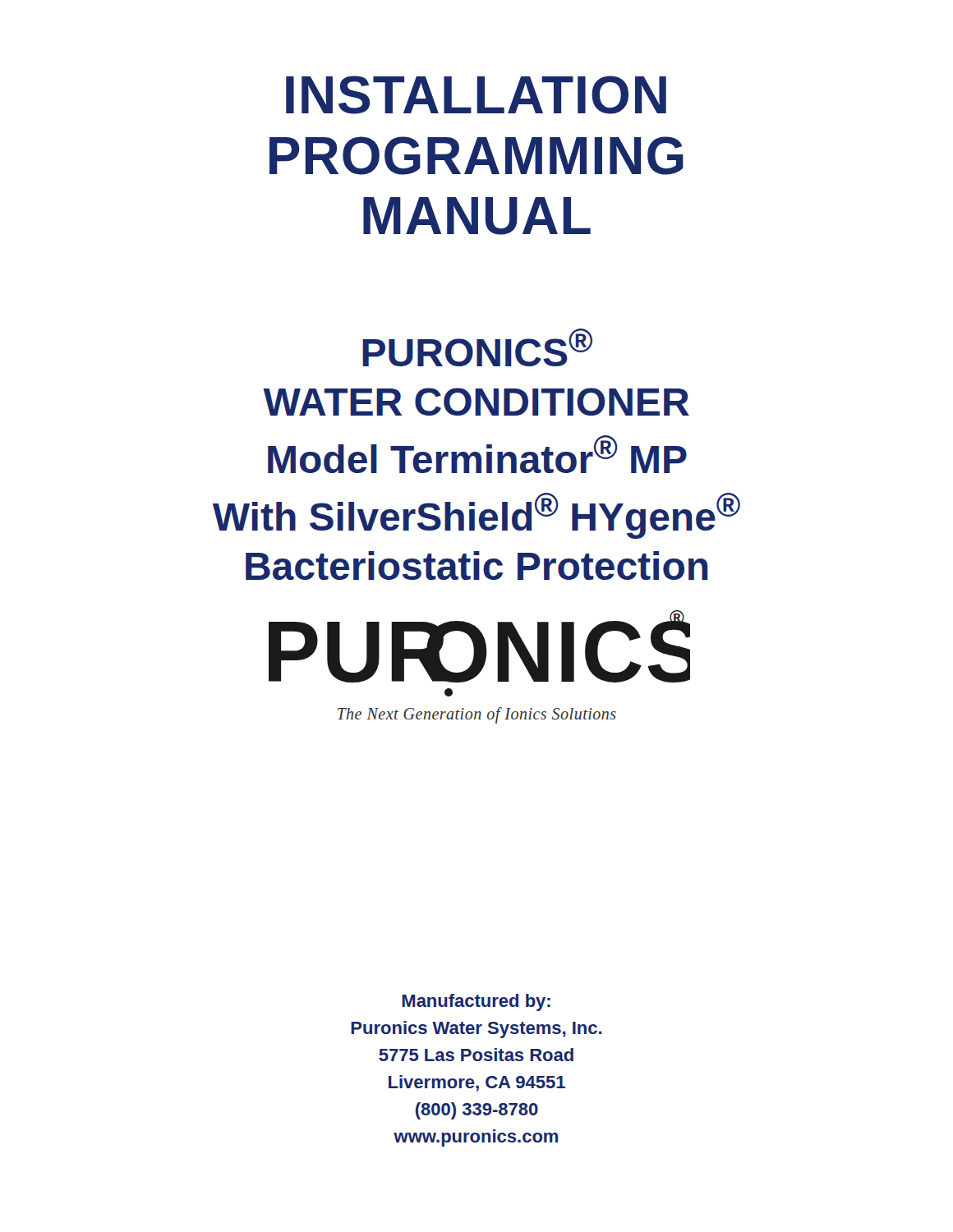Click the passage that begins "Manufactured by: Puronics Water Systems, Inc. 5775 Las"
This screenshot has width=953, height=1232.
[476, 1069]
